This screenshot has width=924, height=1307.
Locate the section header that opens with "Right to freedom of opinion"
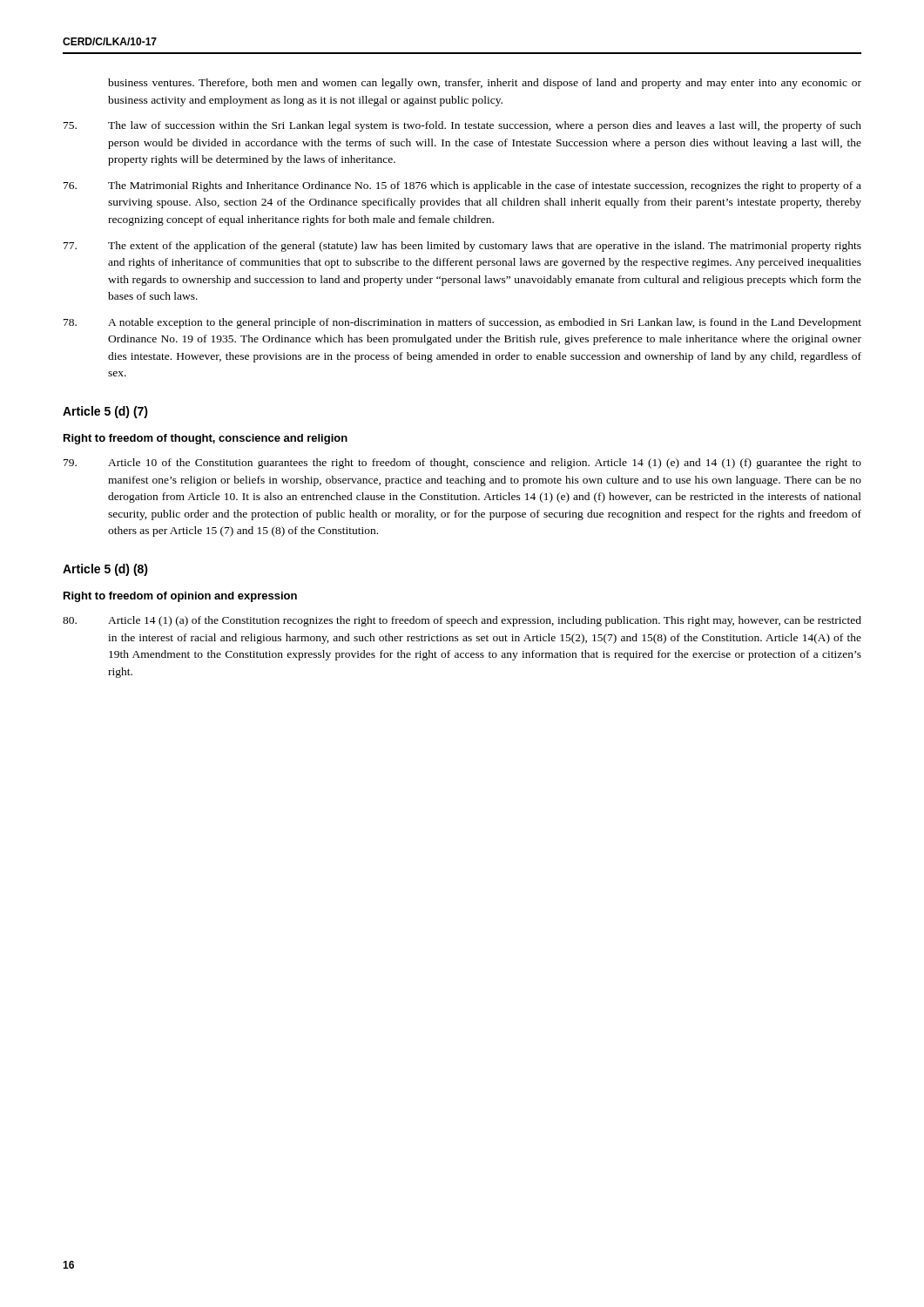(180, 597)
